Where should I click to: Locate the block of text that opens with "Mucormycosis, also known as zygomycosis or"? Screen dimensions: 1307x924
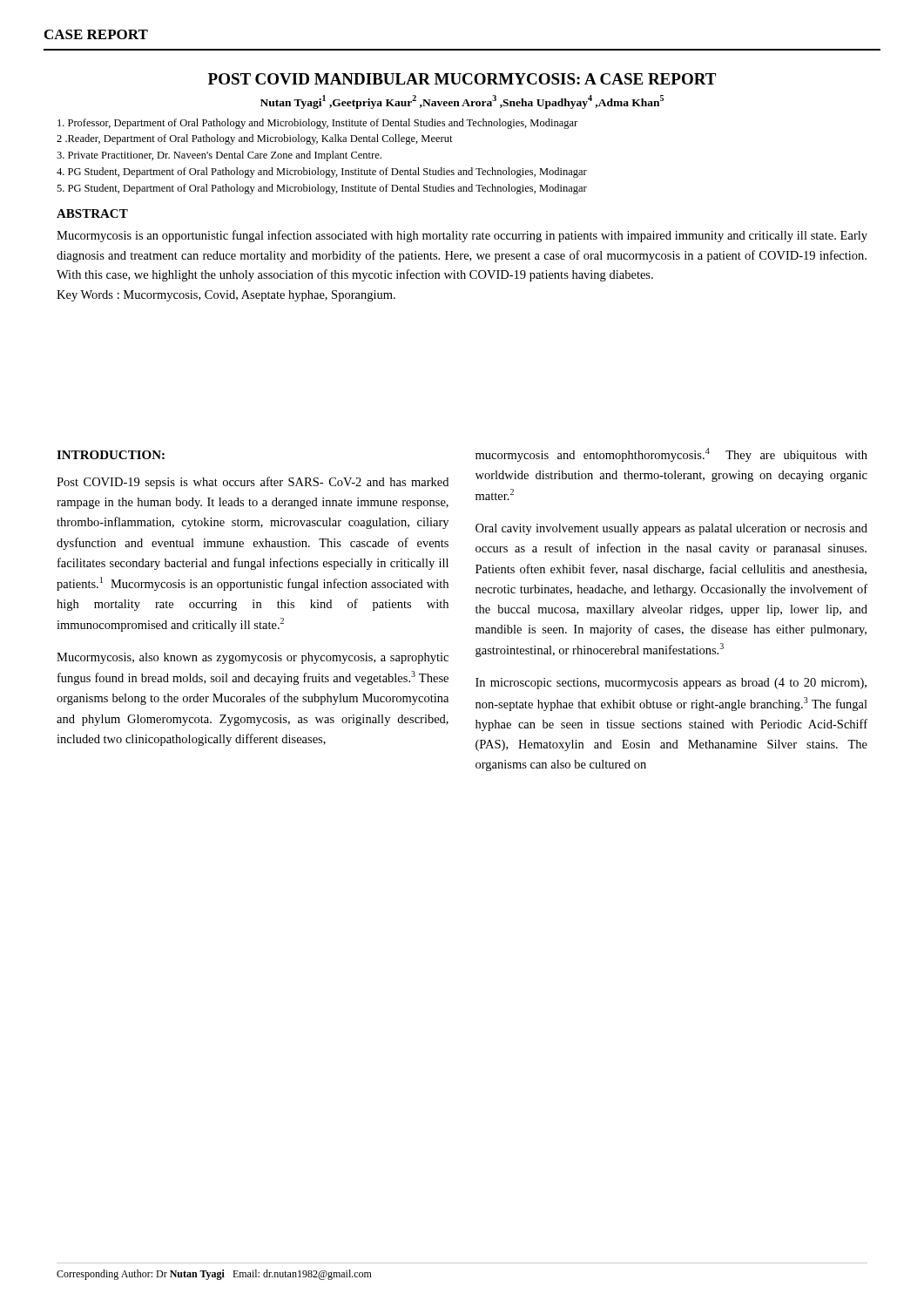coord(253,698)
